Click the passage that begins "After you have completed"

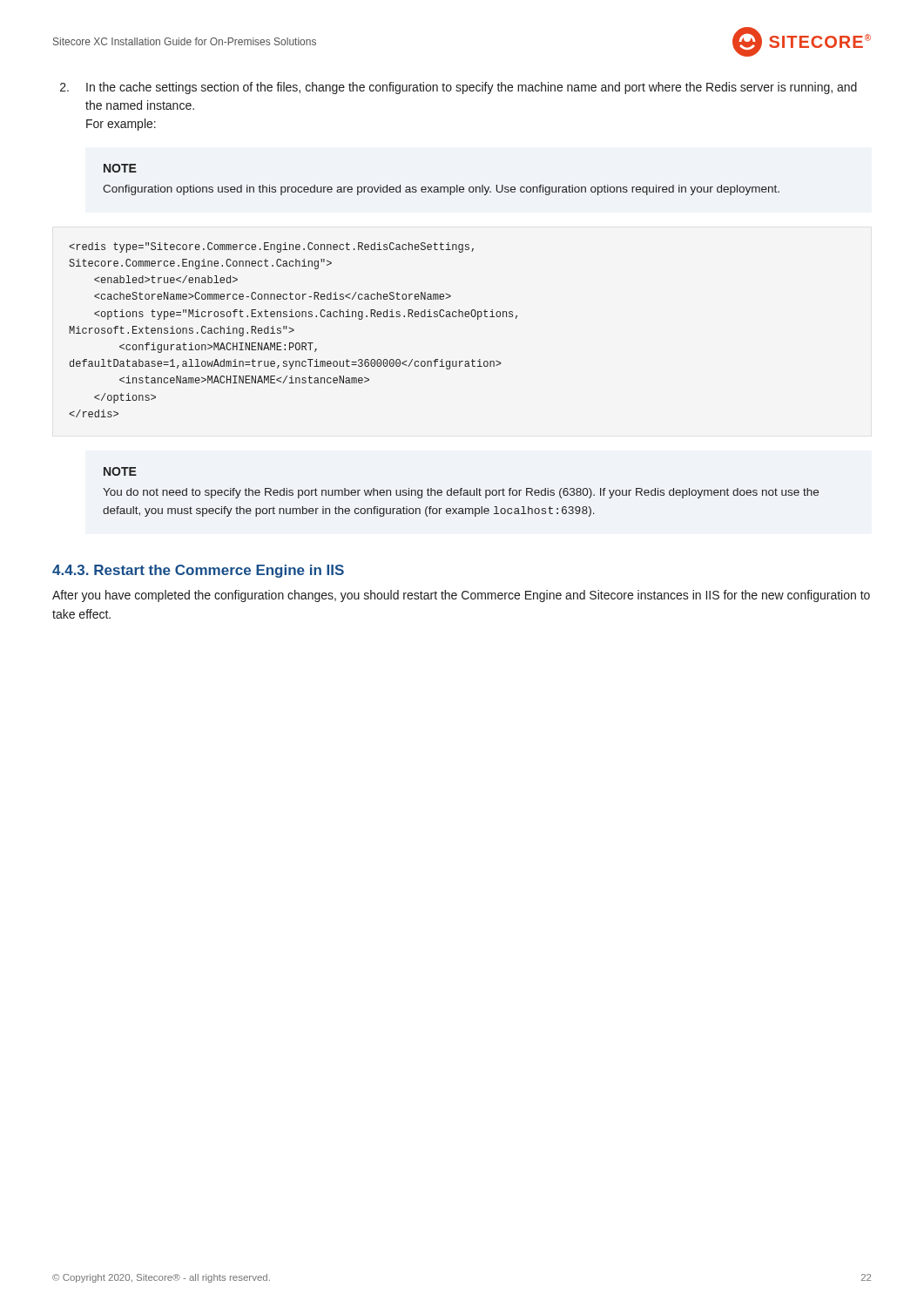coord(461,605)
